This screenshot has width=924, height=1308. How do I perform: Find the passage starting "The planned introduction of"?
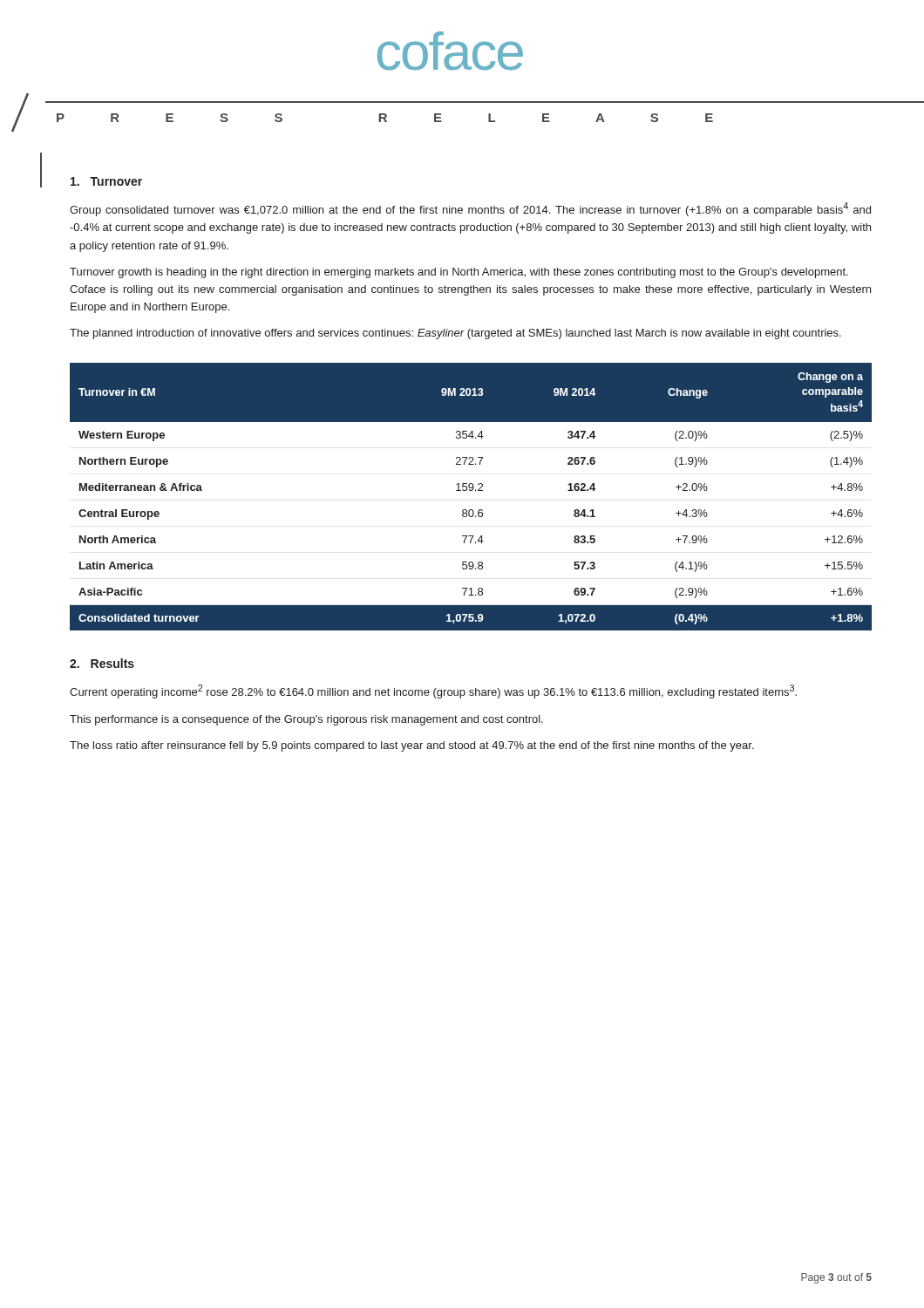(x=456, y=333)
